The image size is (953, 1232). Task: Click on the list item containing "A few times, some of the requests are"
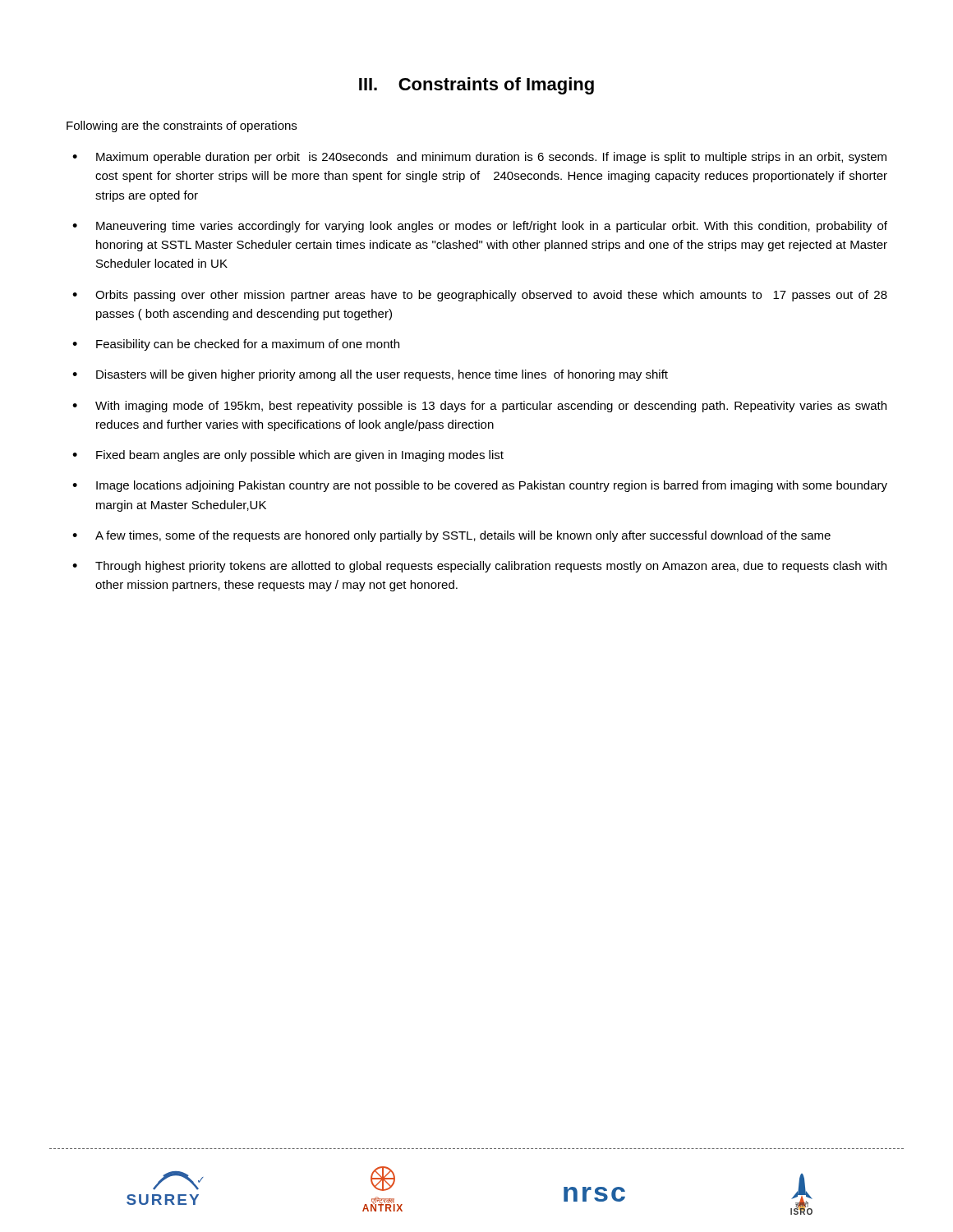463,535
